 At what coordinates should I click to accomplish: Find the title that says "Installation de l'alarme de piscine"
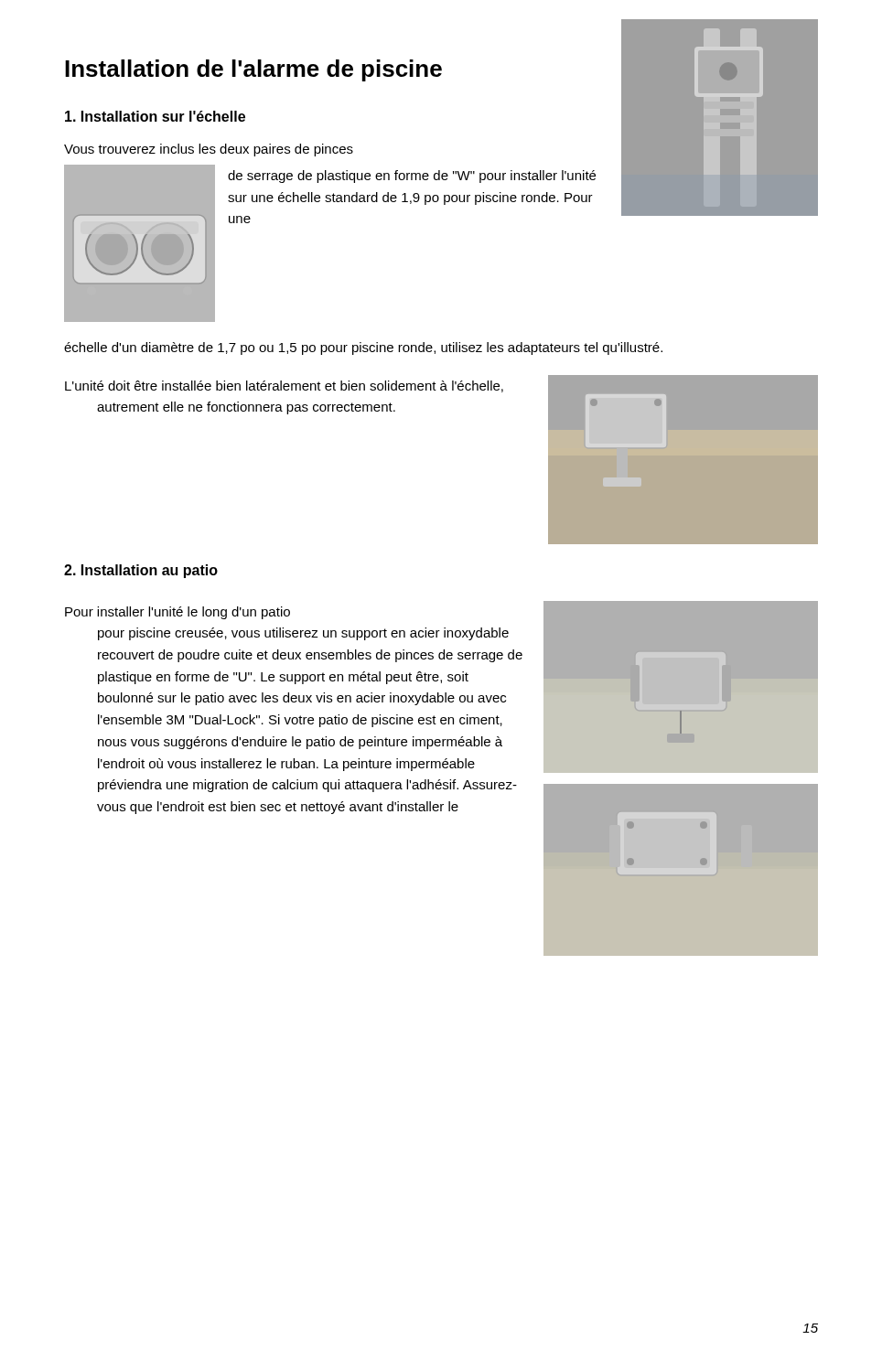[x=253, y=69]
